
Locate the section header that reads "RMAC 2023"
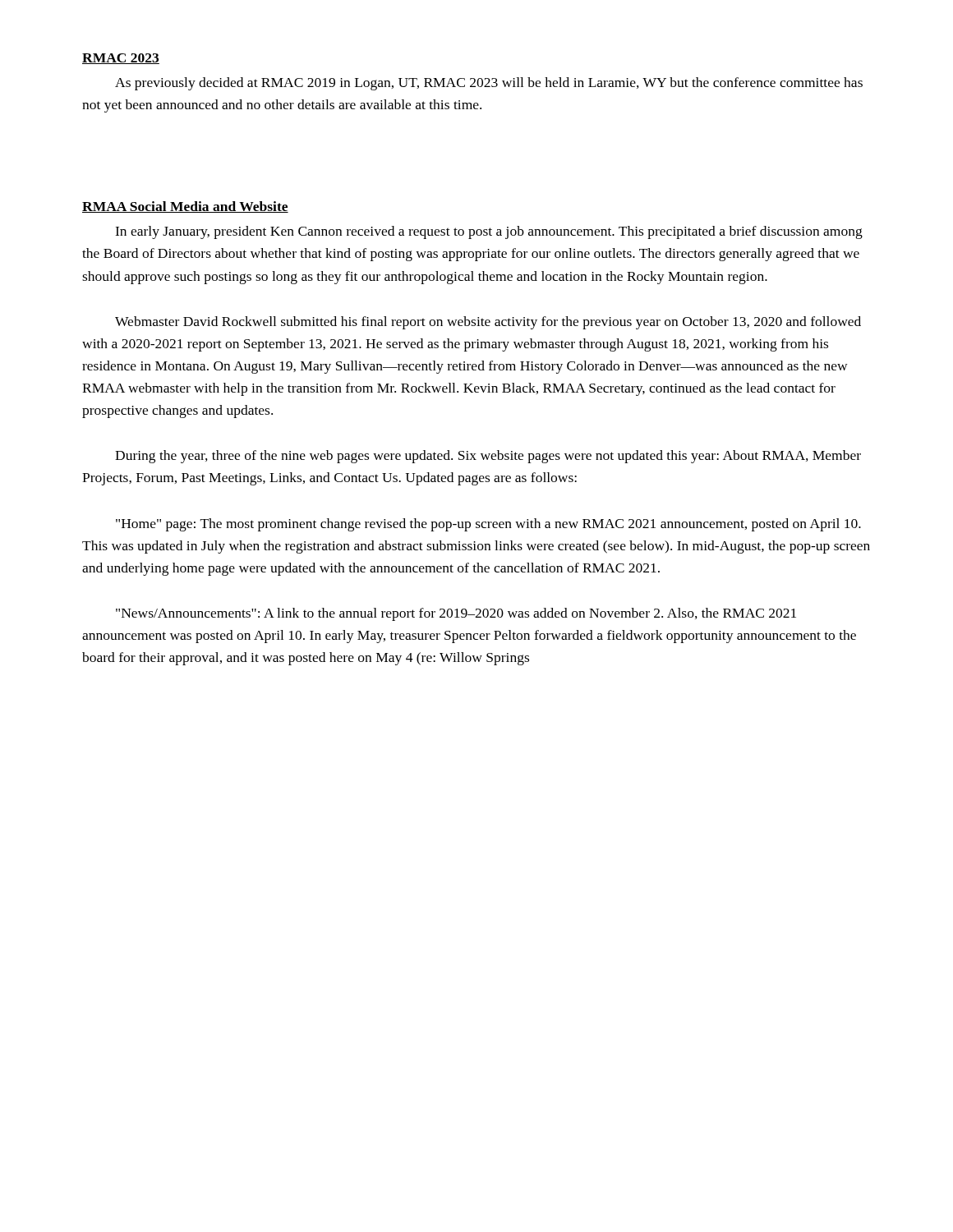click(x=121, y=57)
